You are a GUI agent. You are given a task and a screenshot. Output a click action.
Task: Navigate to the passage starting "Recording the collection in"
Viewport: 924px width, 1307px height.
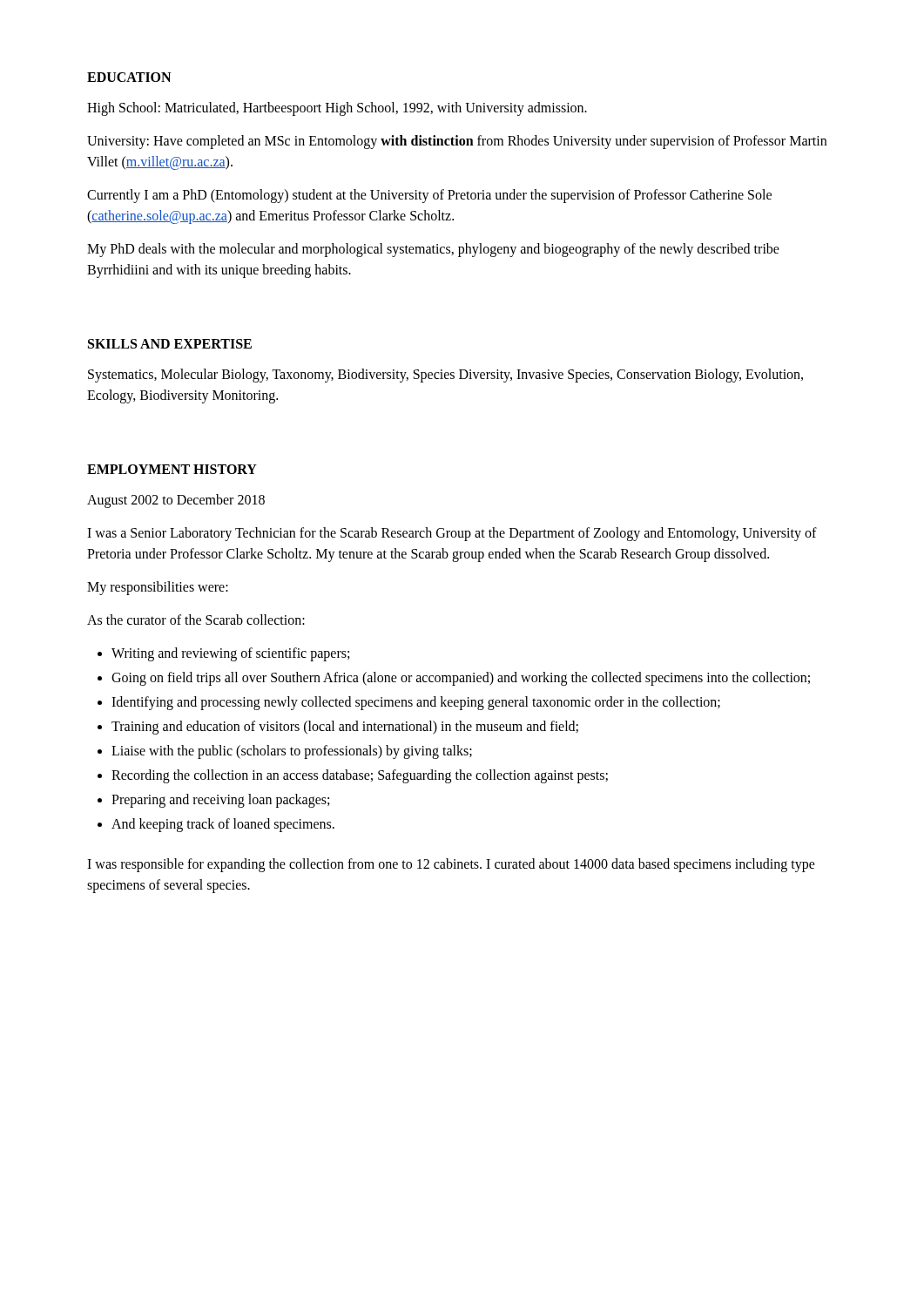coord(360,775)
